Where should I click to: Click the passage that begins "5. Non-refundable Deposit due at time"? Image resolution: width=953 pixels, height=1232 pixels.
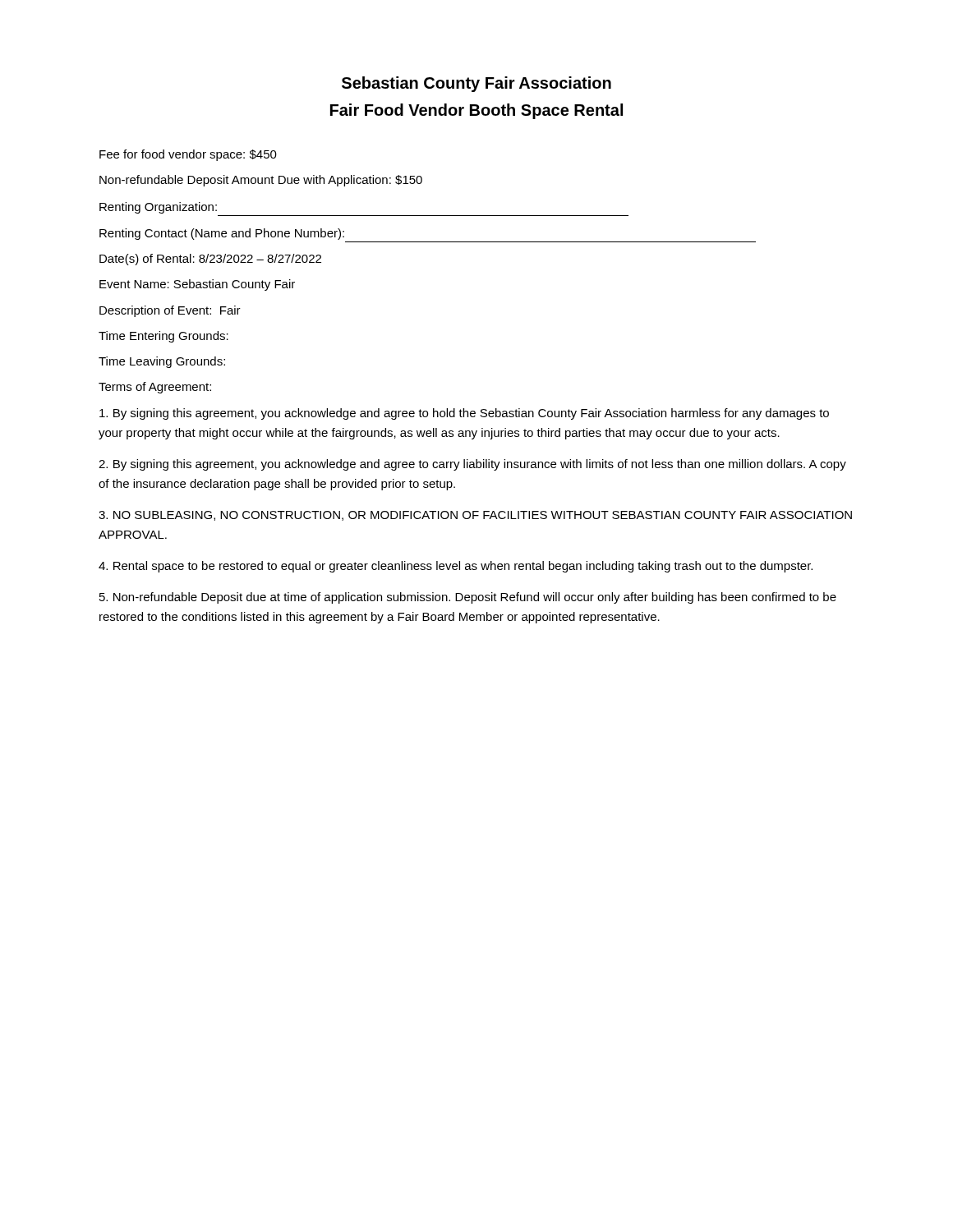467,606
